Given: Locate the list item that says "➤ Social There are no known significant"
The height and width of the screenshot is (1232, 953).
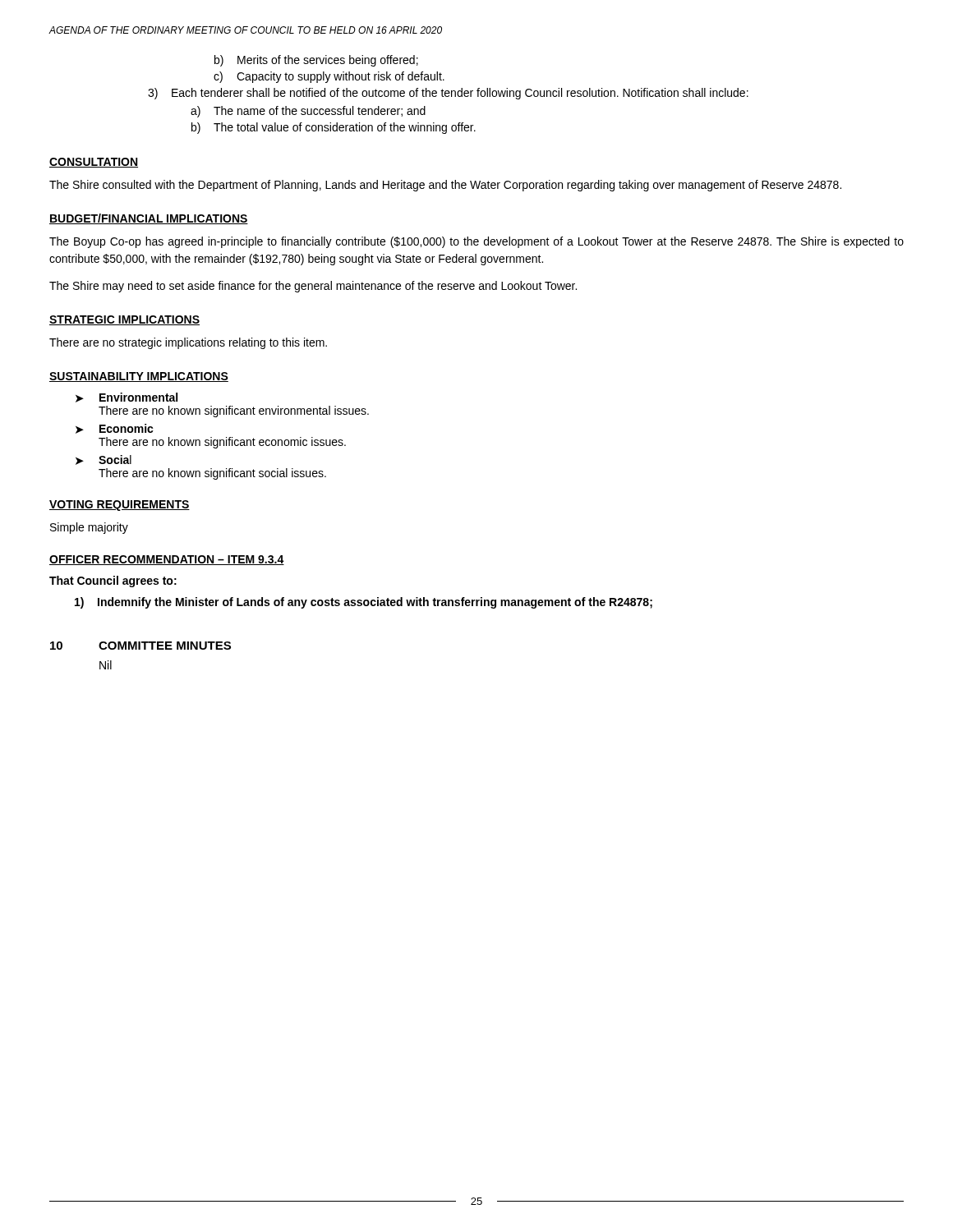Looking at the screenshot, I should pos(104,460).
